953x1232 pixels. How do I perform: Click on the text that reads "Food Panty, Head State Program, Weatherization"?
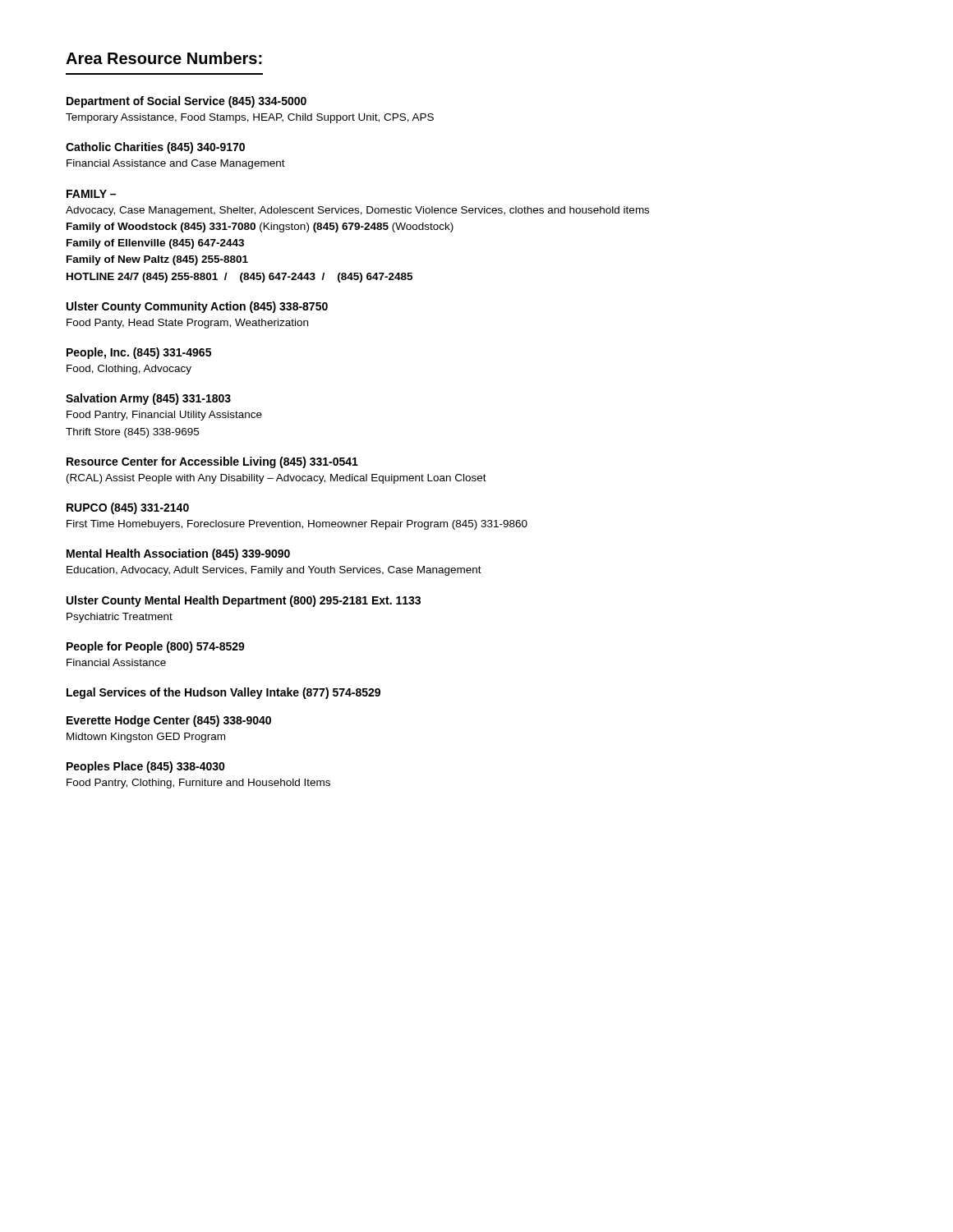coord(187,322)
